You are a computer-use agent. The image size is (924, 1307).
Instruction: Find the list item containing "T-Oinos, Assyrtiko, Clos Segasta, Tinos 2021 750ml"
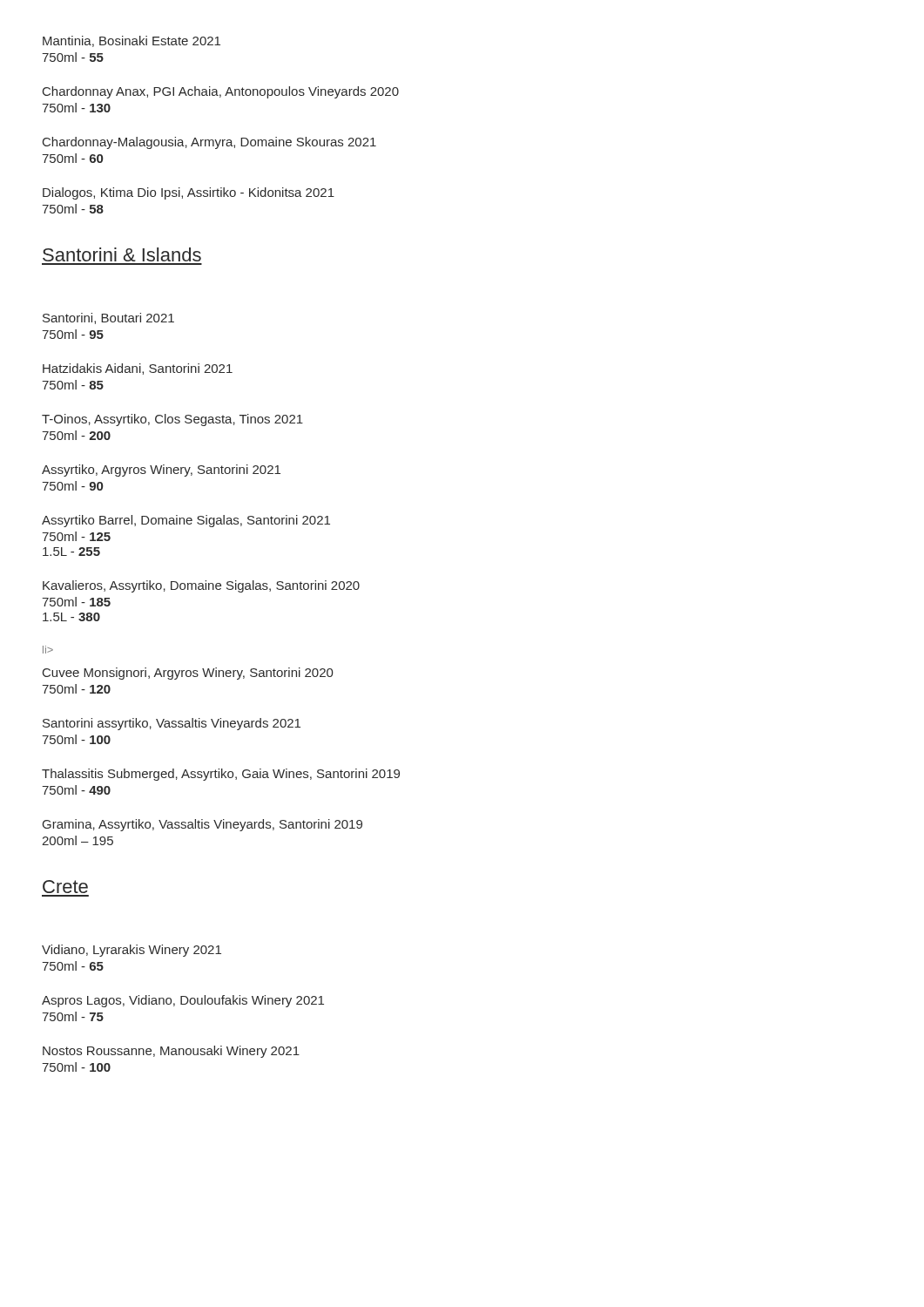tap(172, 420)
